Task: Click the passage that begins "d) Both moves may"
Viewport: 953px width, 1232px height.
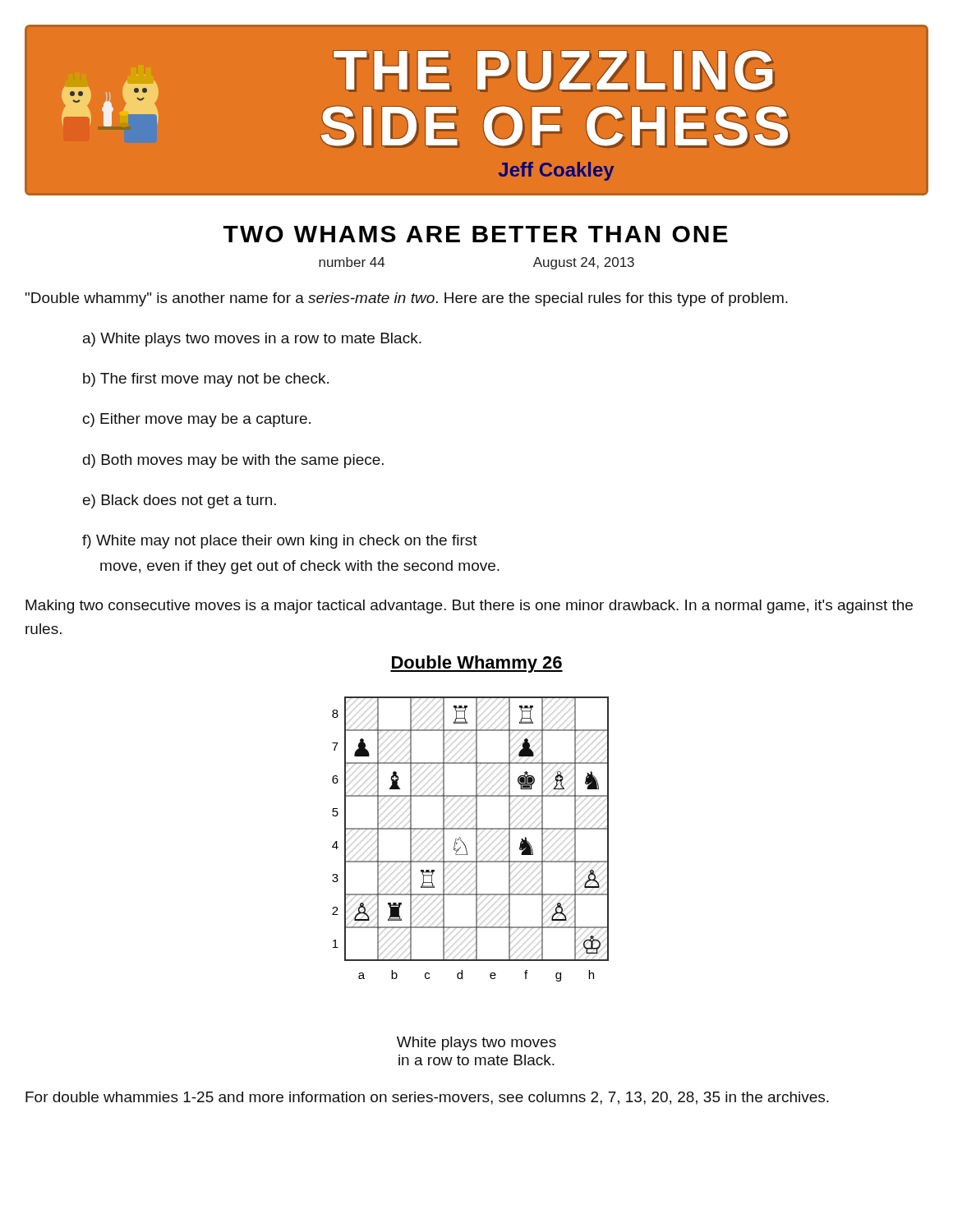Action: point(233,461)
